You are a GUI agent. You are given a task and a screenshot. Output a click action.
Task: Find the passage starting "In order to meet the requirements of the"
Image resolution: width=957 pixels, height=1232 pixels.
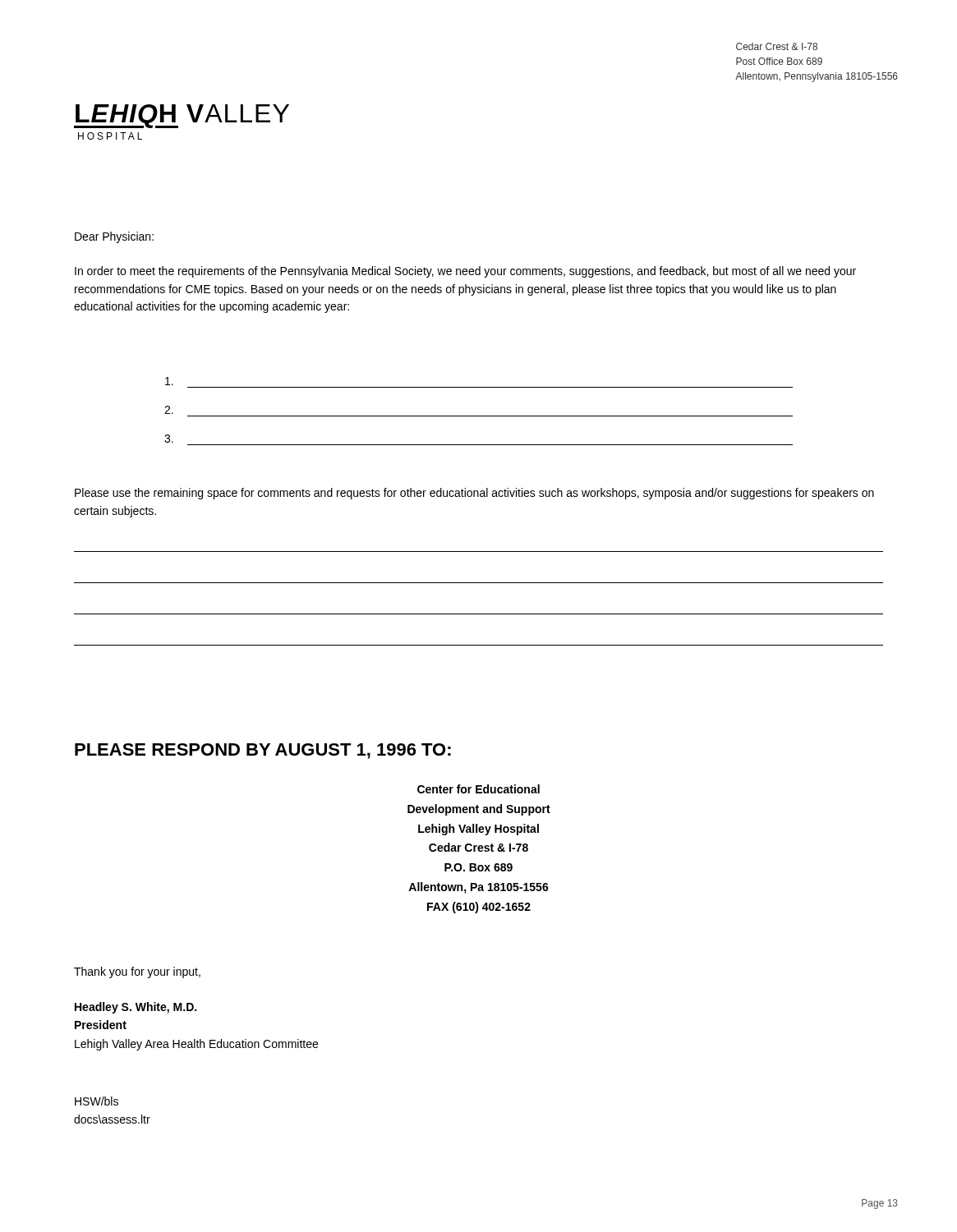[465, 289]
